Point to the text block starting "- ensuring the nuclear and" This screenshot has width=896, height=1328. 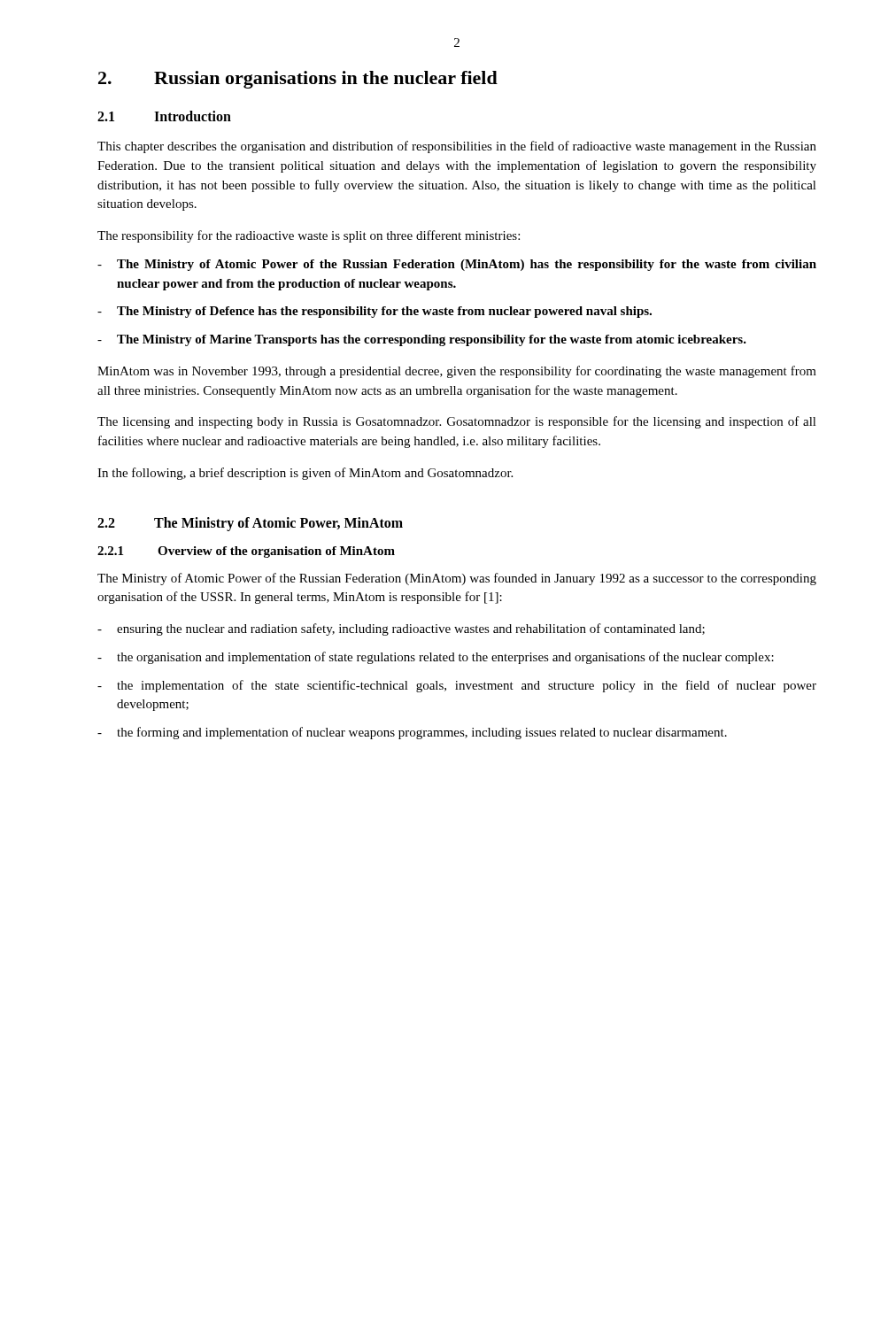coord(457,629)
